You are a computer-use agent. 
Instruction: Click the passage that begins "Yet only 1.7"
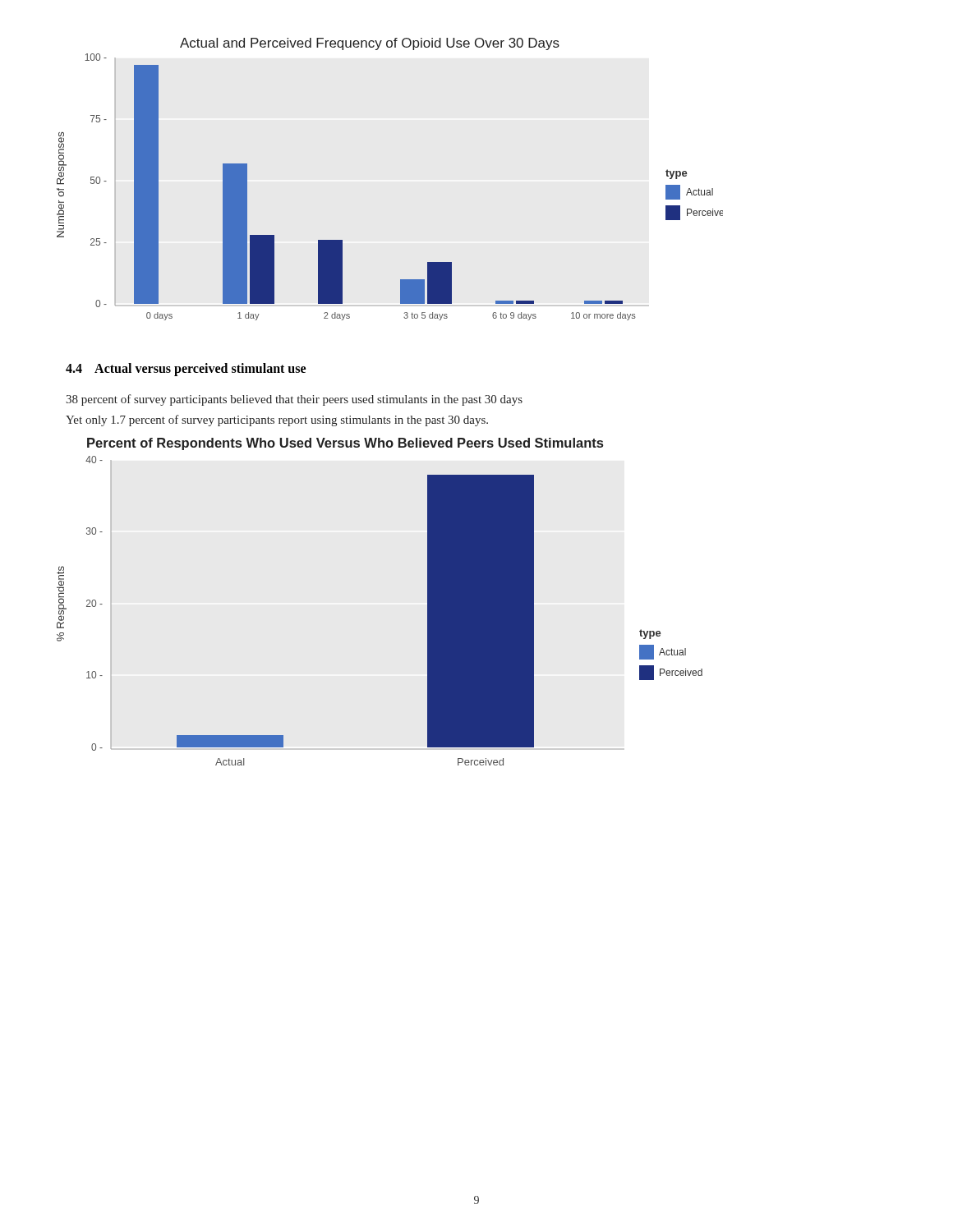(277, 420)
